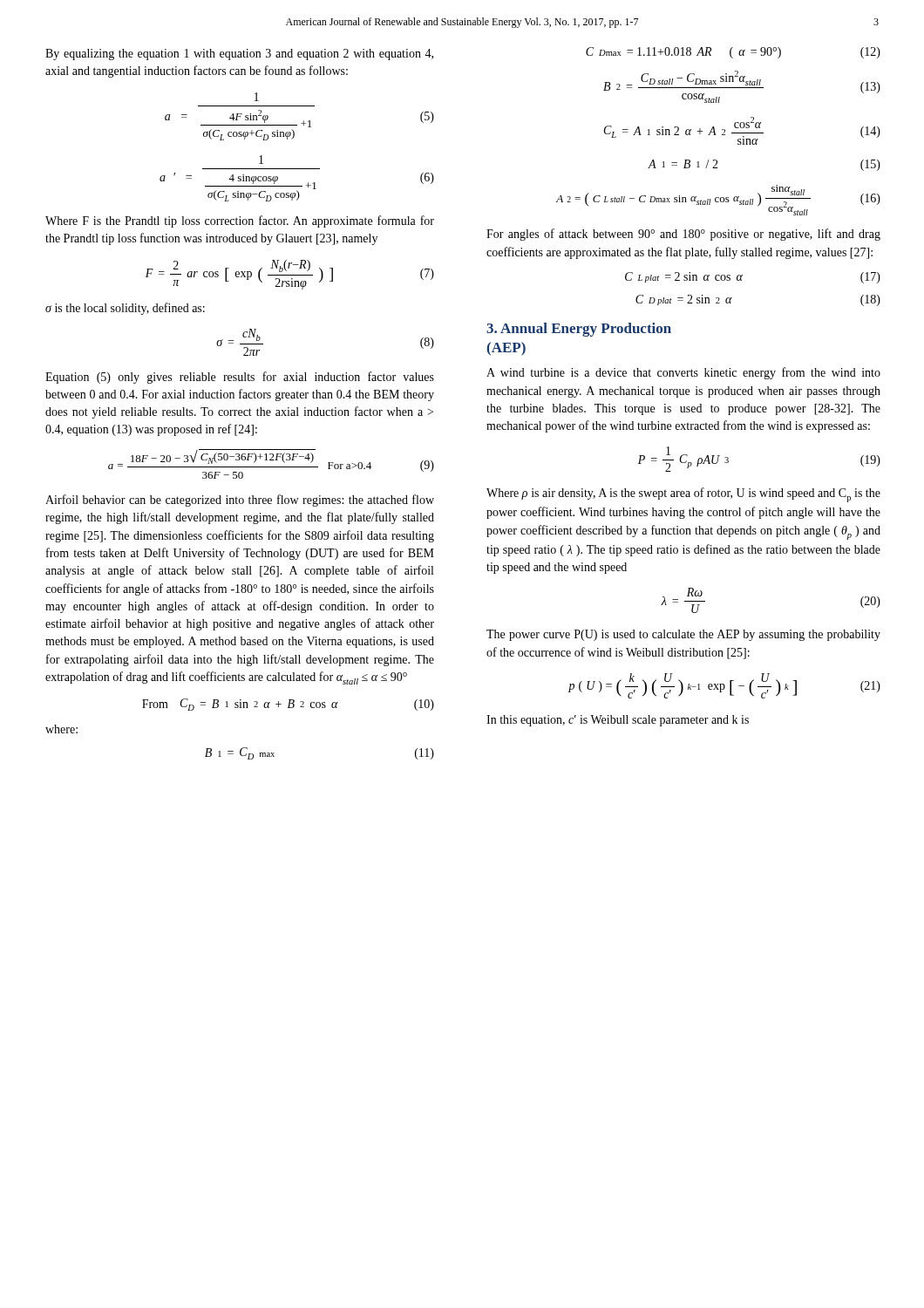The width and height of the screenshot is (924, 1308).
Task: Locate the formula that opens with "CD plat = 2"
Action: (690, 300)
